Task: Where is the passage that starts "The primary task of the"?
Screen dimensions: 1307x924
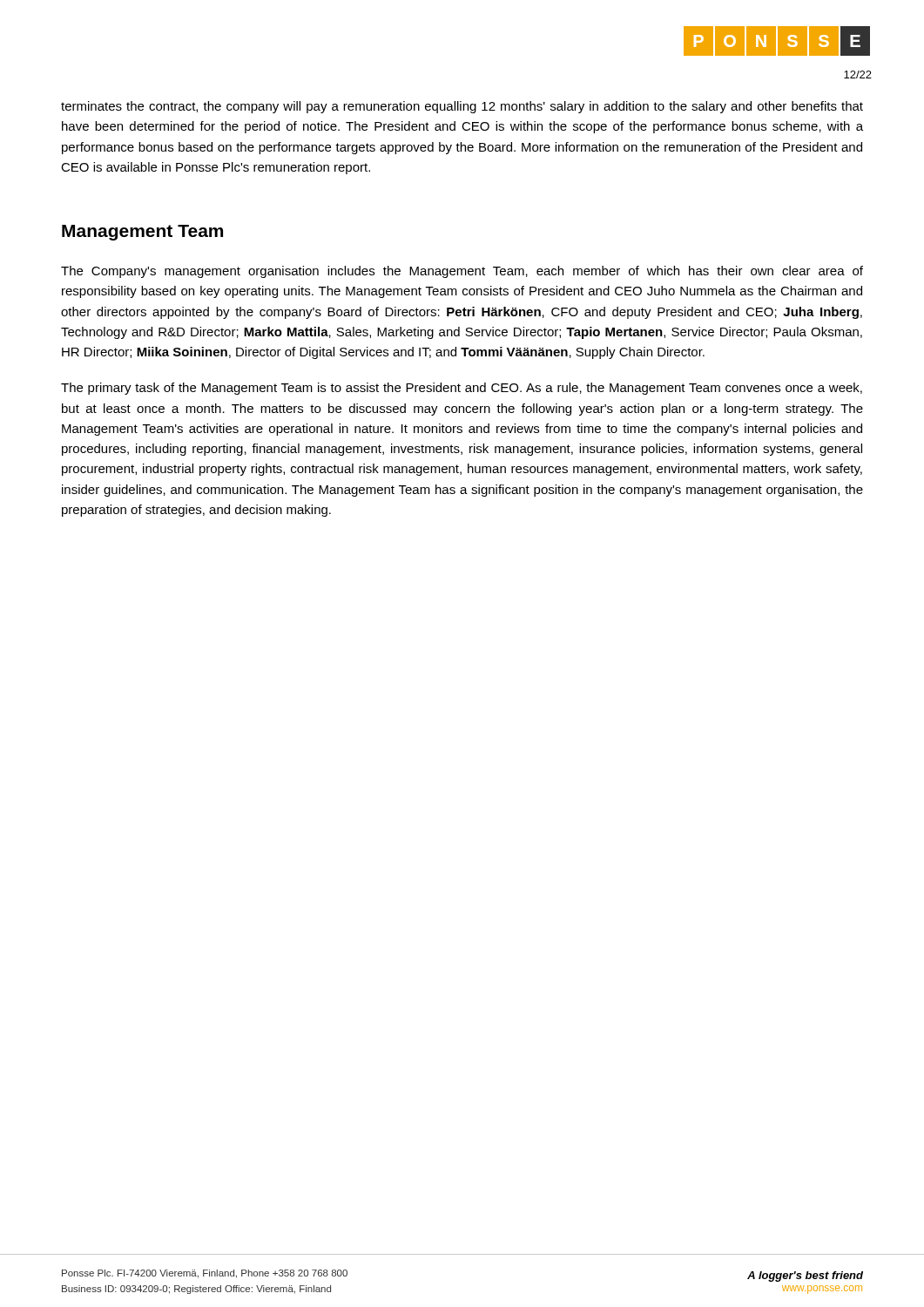Action: (x=462, y=448)
